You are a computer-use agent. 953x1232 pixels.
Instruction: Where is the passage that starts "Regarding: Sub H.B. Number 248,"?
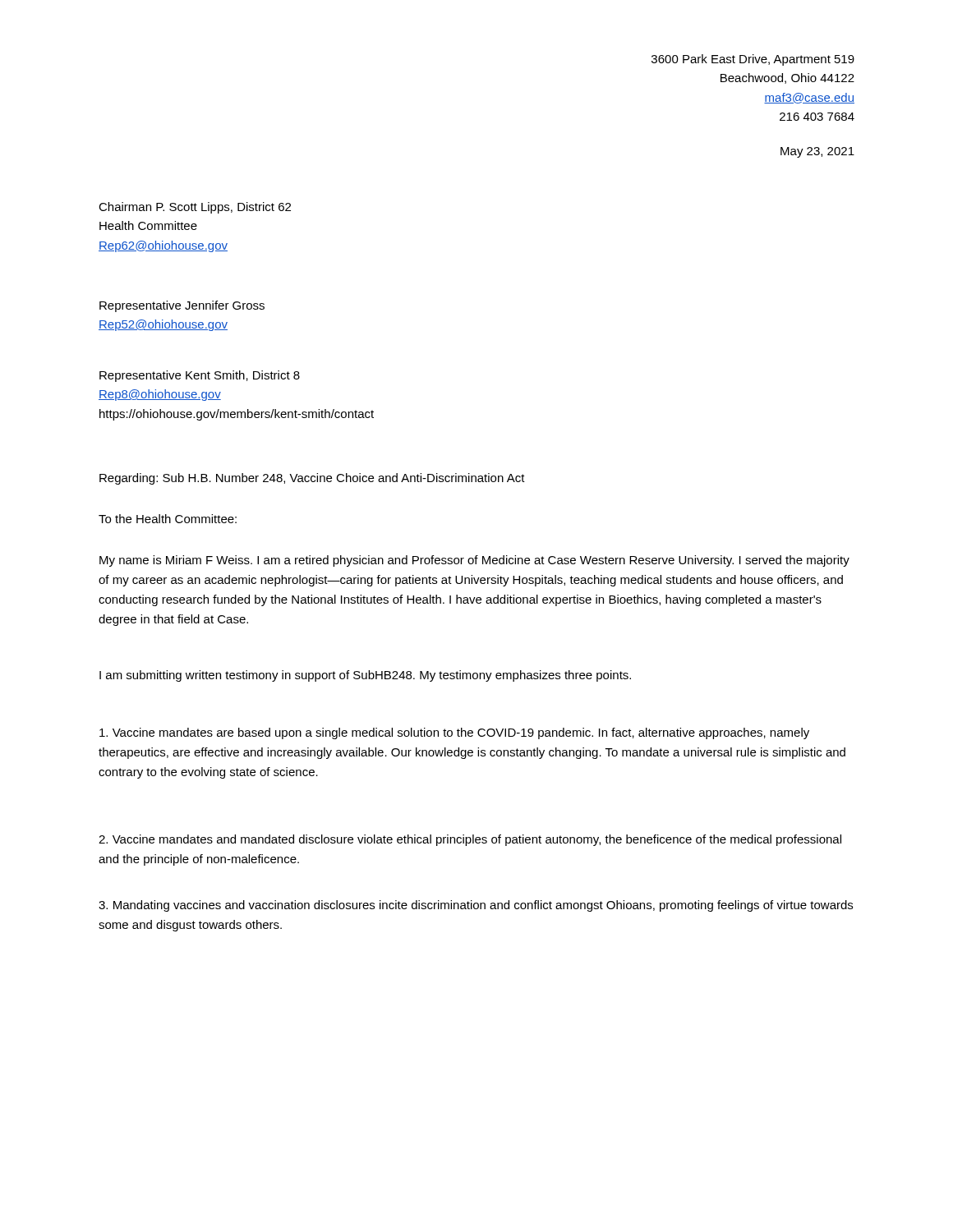(311, 478)
